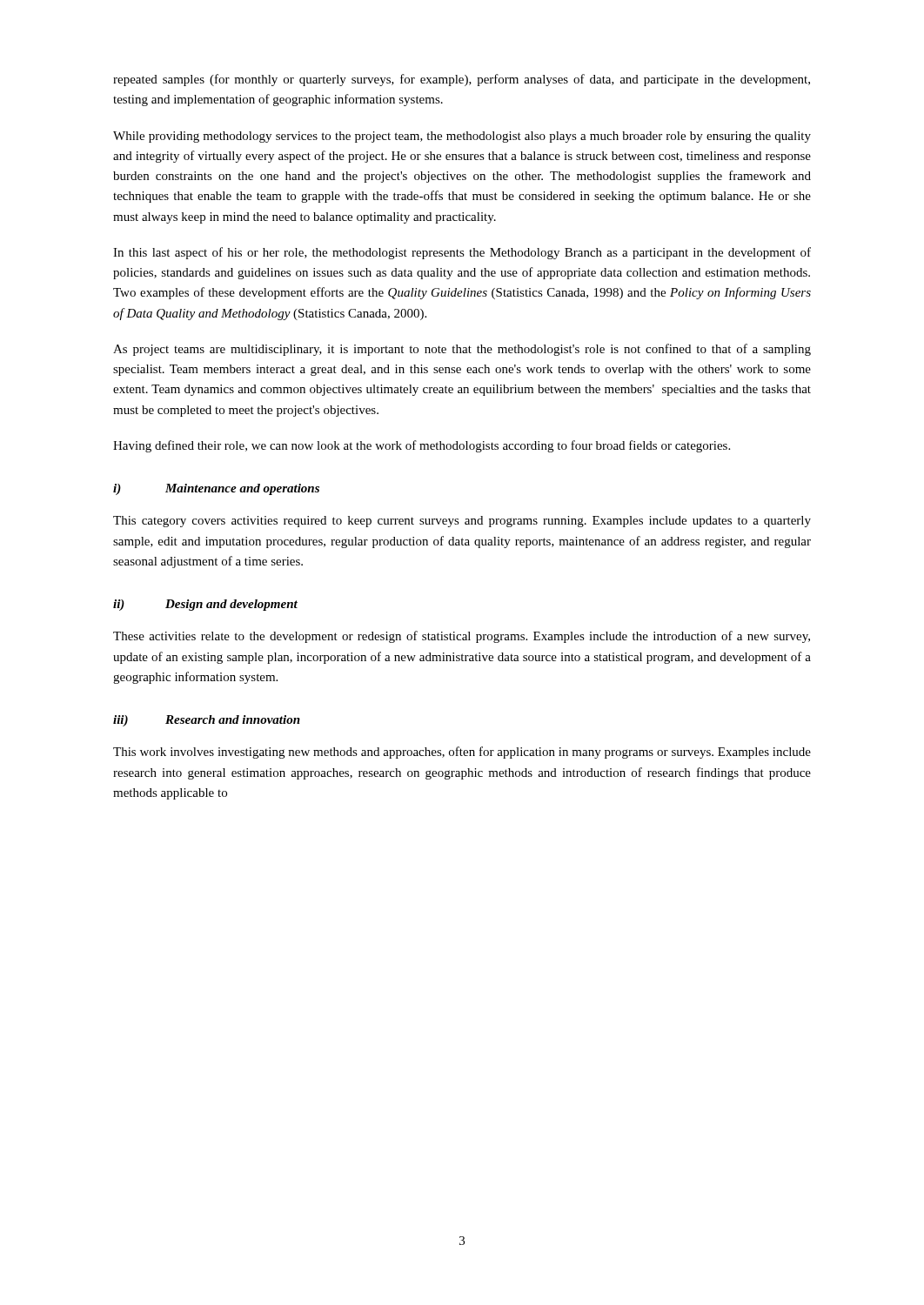Locate the text starting "ii)Design and development"
The height and width of the screenshot is (1305, 924).
click(x=205, y=604)
